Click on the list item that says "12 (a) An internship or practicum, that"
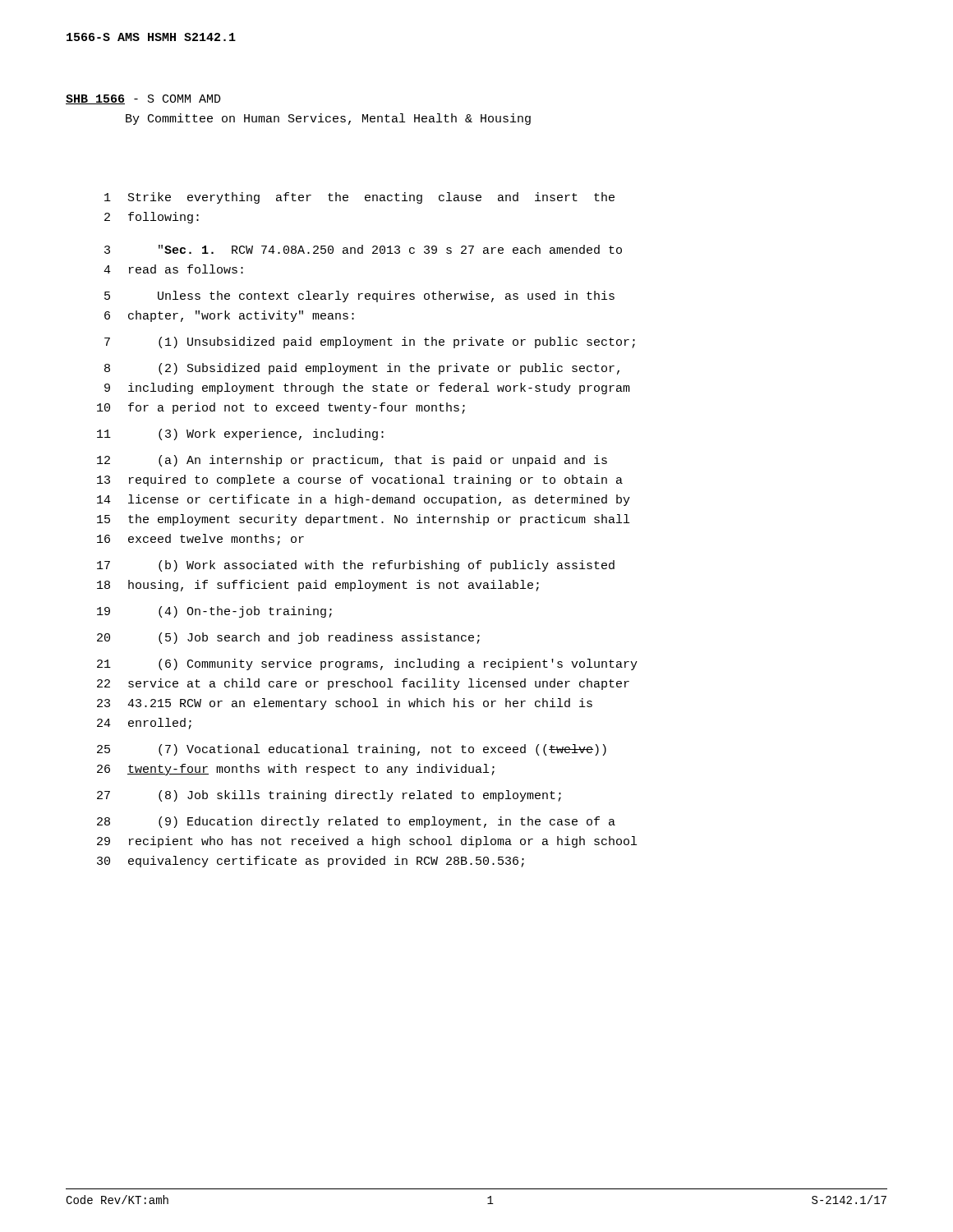The width and height of the screenshot is (953, 1232). click(x=476, y=462)
